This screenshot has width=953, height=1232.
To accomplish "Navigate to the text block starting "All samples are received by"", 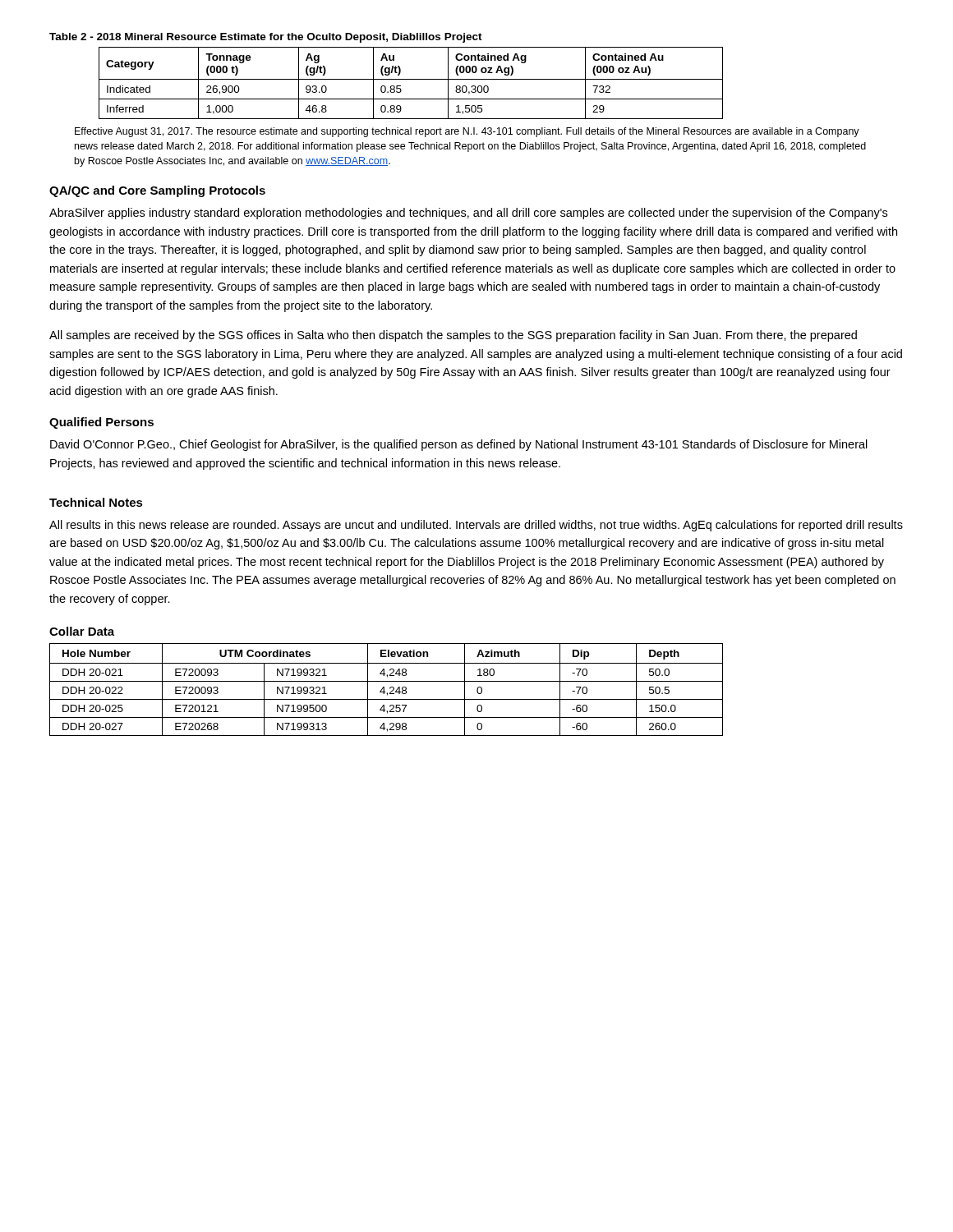I will coord(476,363).
